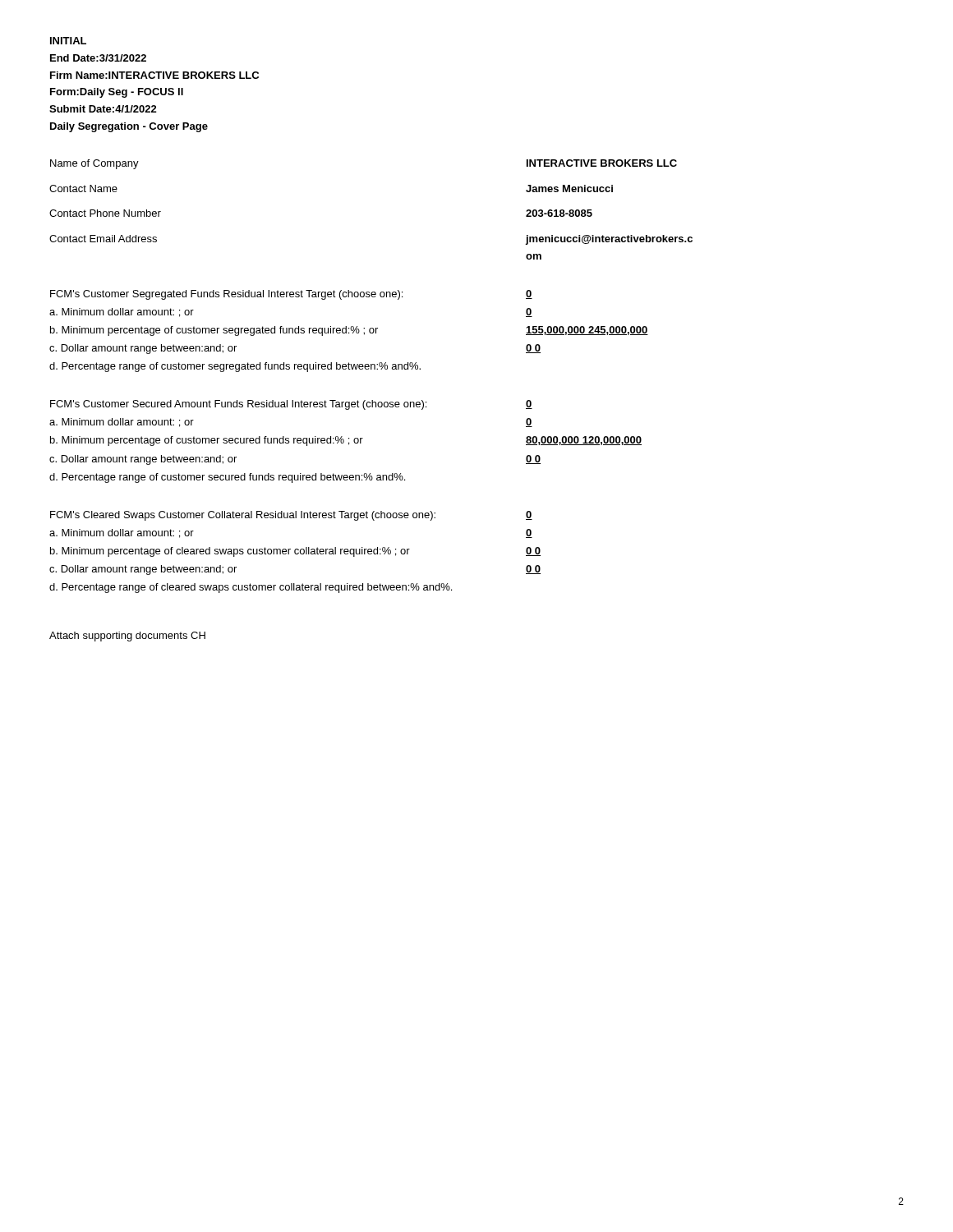Locate the text block starting "James Menicucci"
Image resolution: width=953 pixels, height=1232 pixels.
(570, 188)
